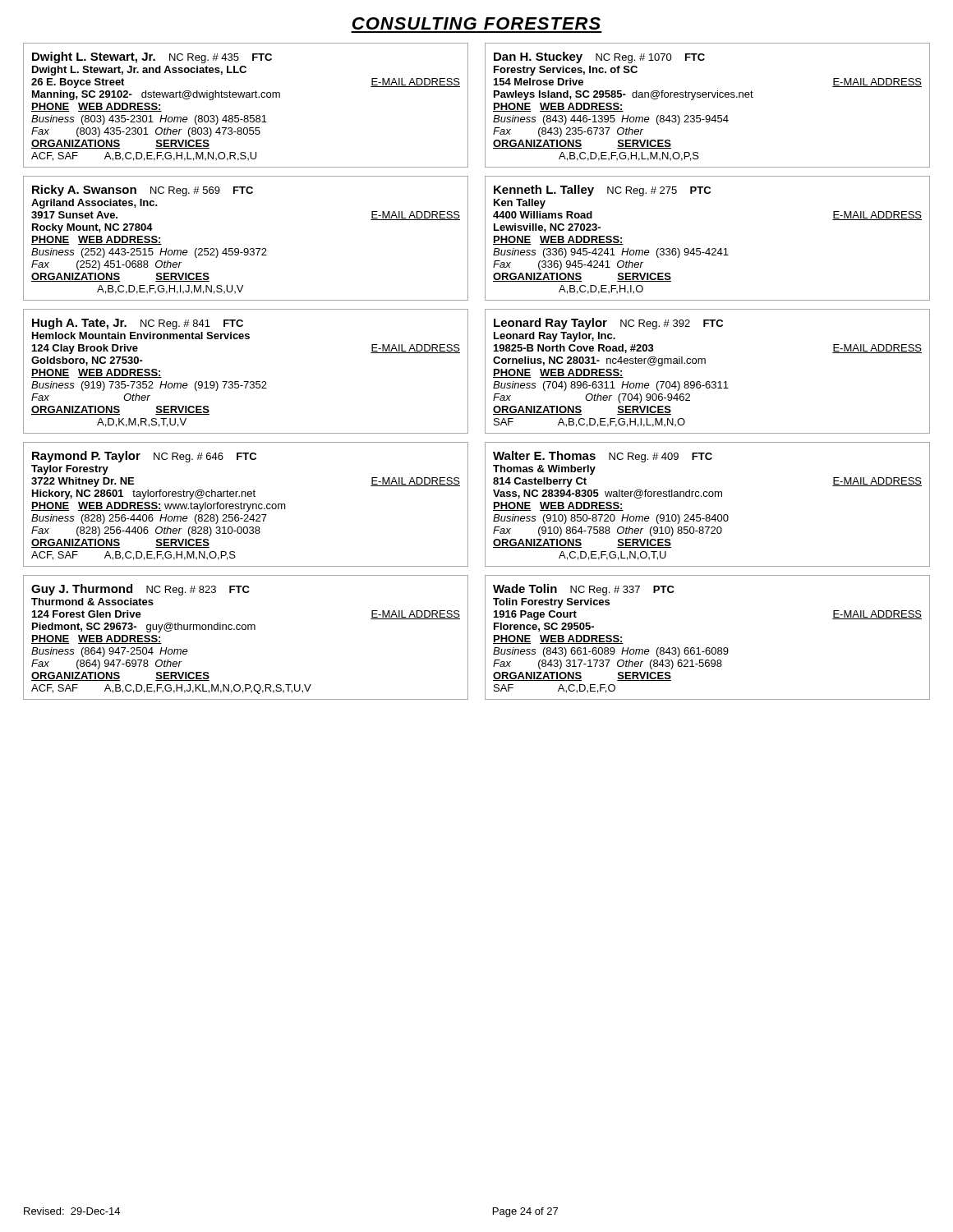Select the text block with the text "Leonard Ray Taylor NC Reg."
Screen dimensions: 1232x953
707,372
